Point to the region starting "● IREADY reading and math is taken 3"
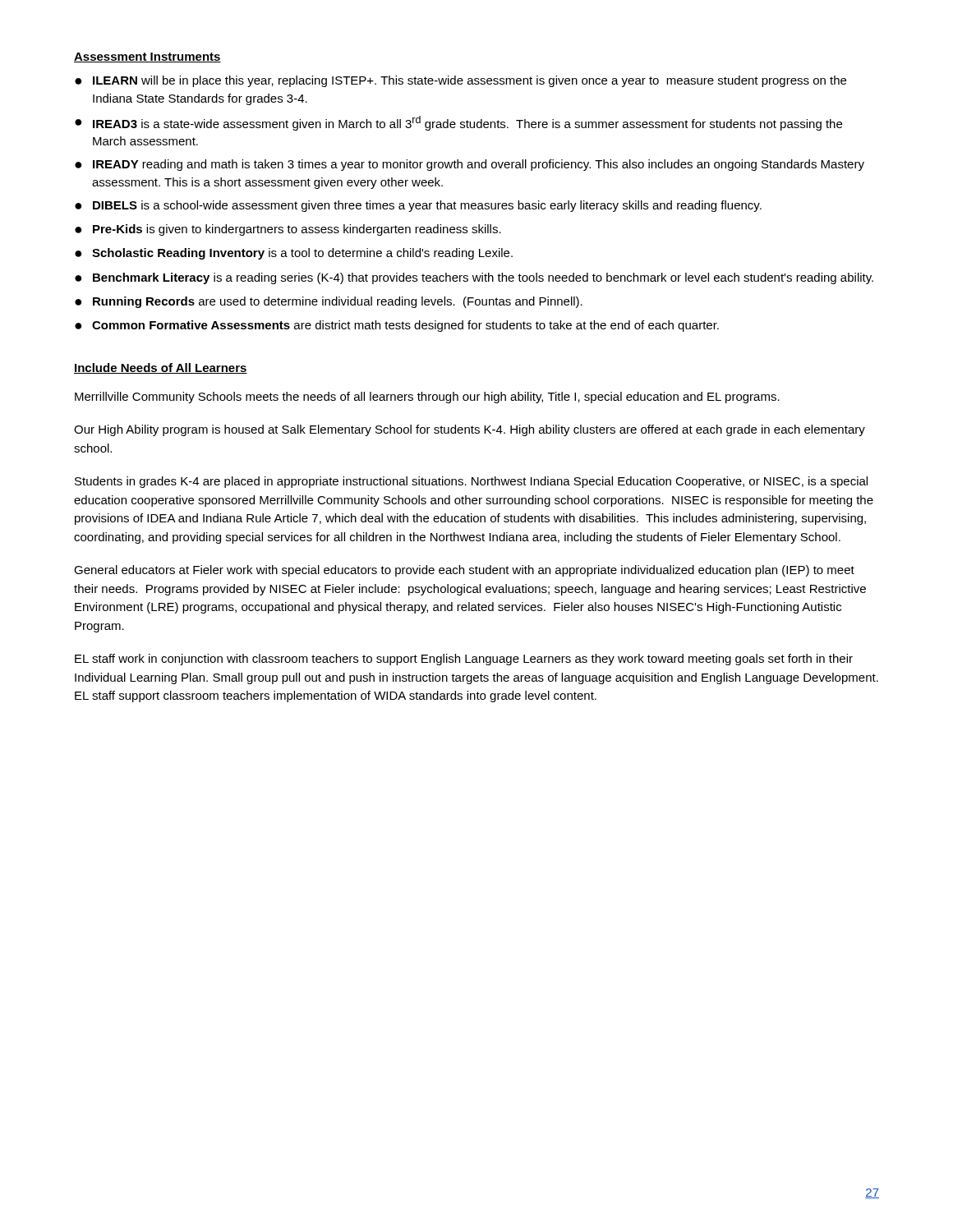This screenshot has height=1232, width=953. click(x=476, y=173)
